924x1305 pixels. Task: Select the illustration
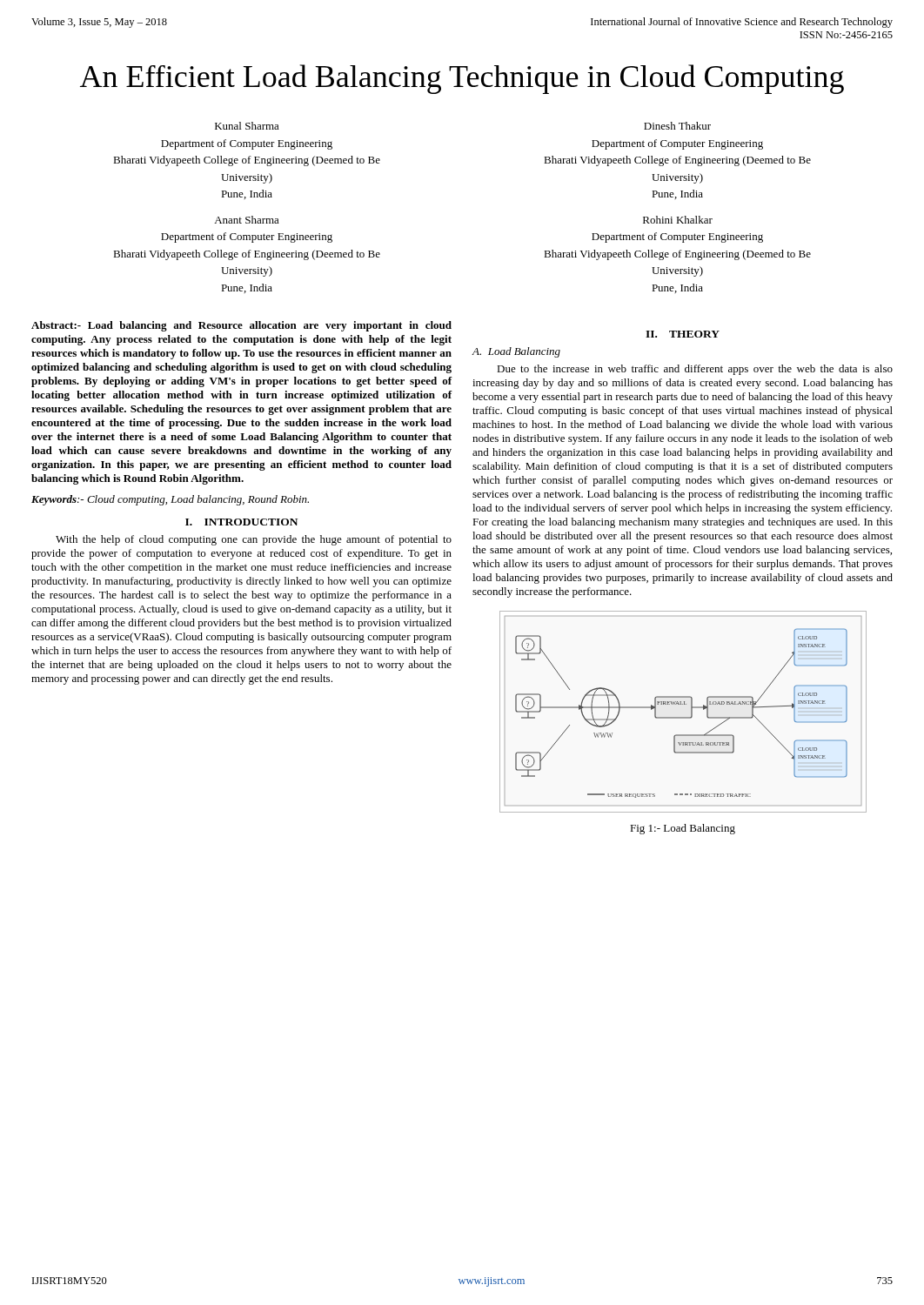tap(683, 713)
